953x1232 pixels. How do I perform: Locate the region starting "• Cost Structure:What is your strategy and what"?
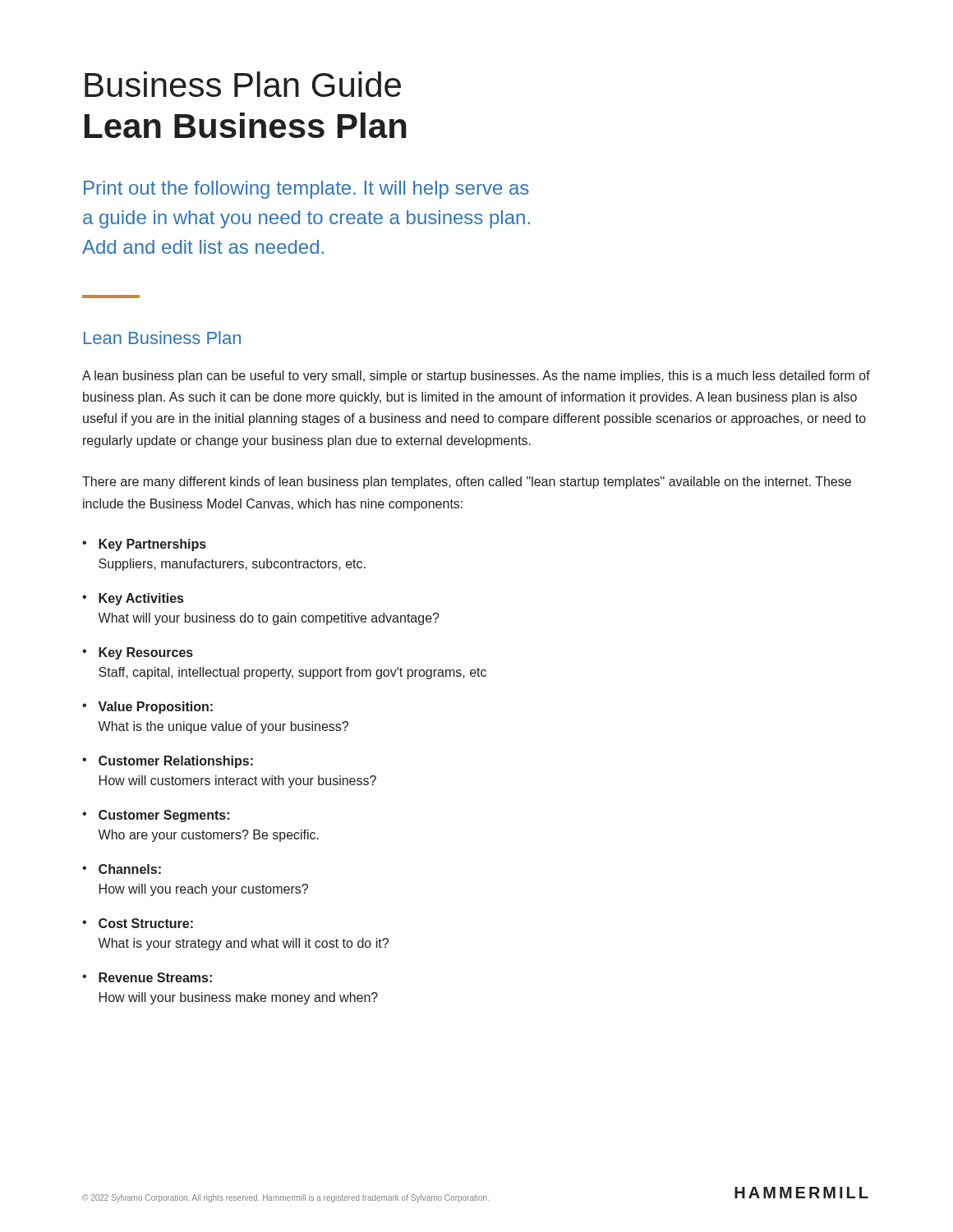click(x=138, y=923)
